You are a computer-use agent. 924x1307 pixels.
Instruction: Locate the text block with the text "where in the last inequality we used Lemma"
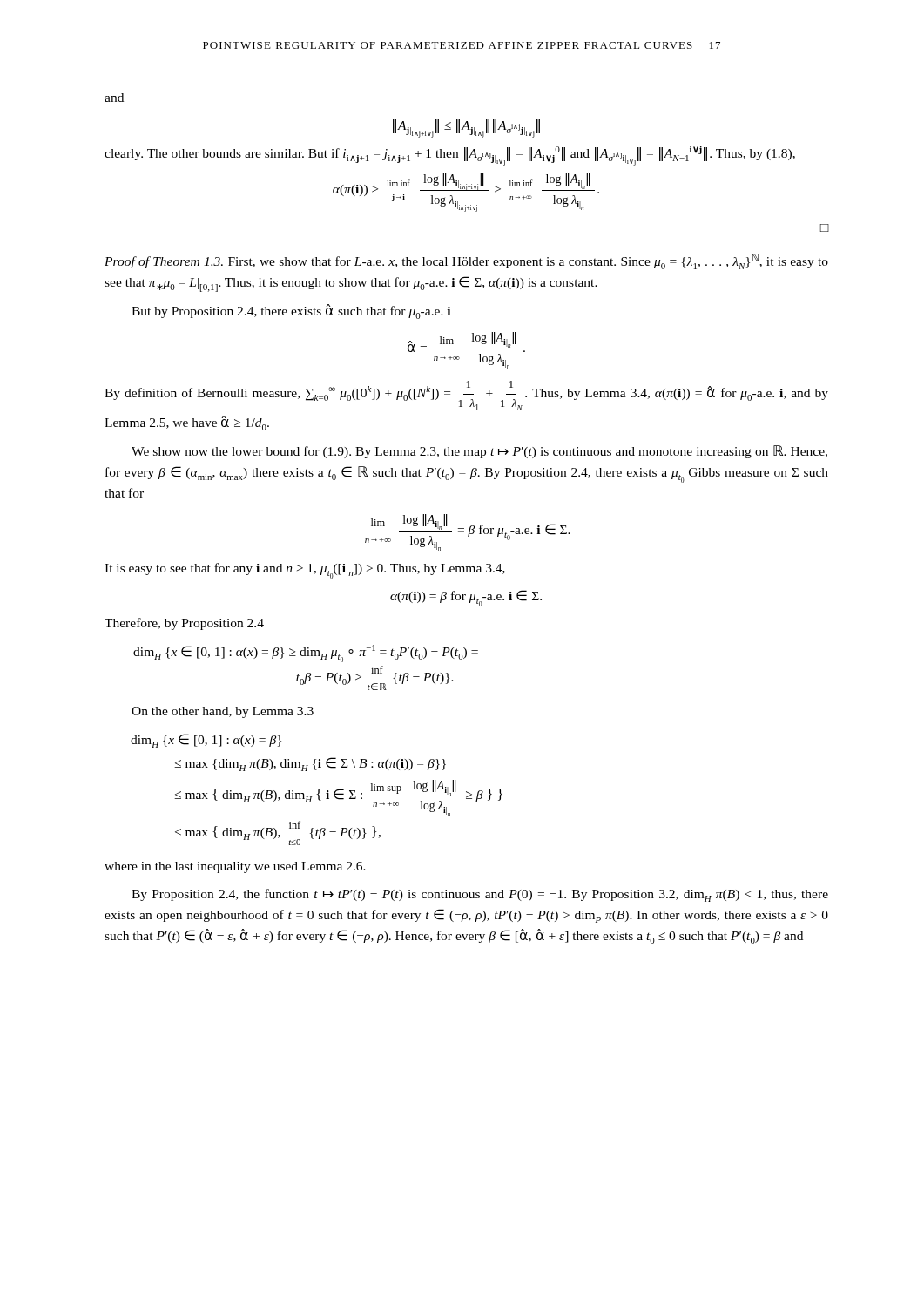(235, 865)
